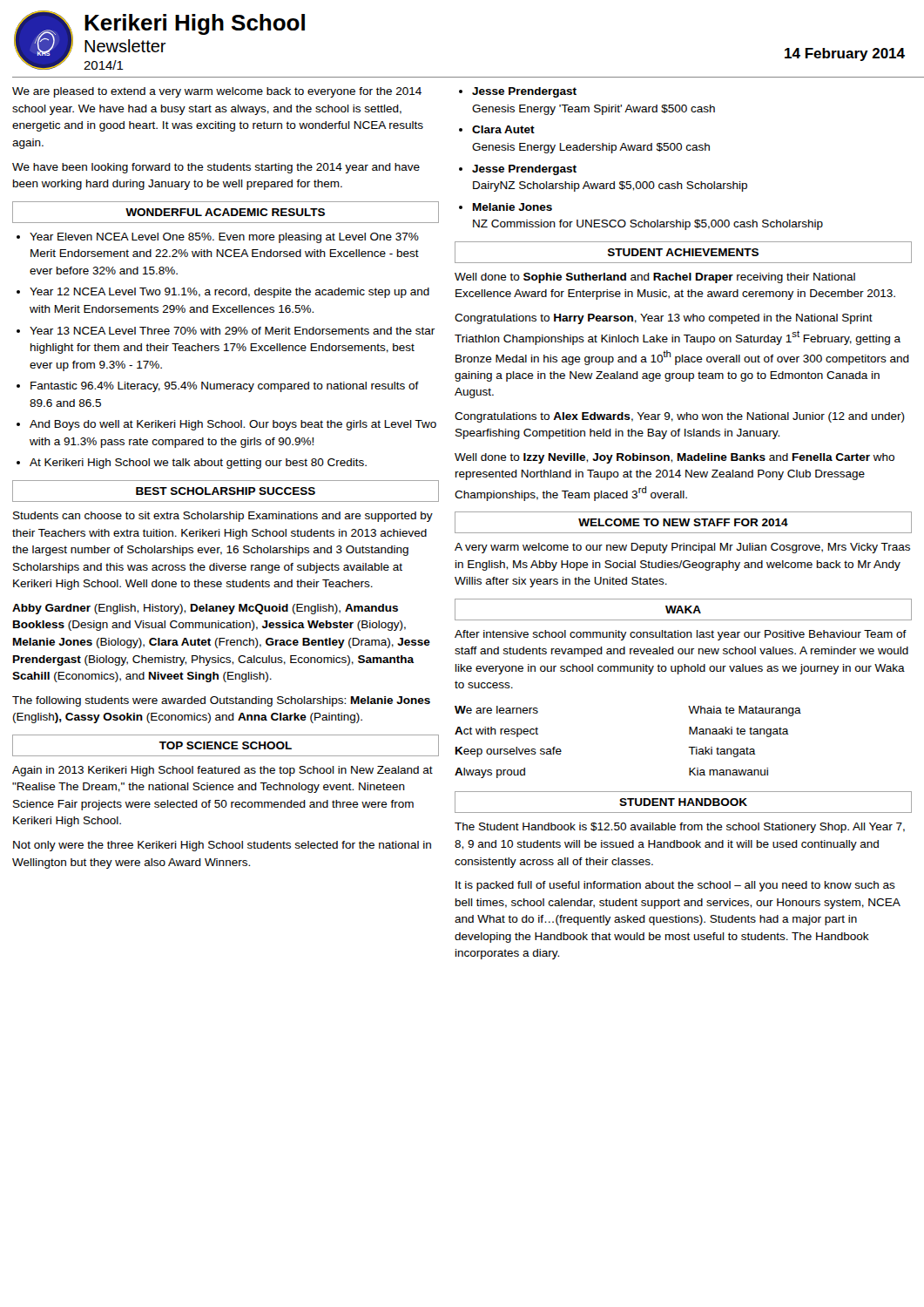
Task: Point to the block beginning "Jesse PrendergastDairyNZ Scholarship Award $5,000"
Action: [x=610, y=177]
